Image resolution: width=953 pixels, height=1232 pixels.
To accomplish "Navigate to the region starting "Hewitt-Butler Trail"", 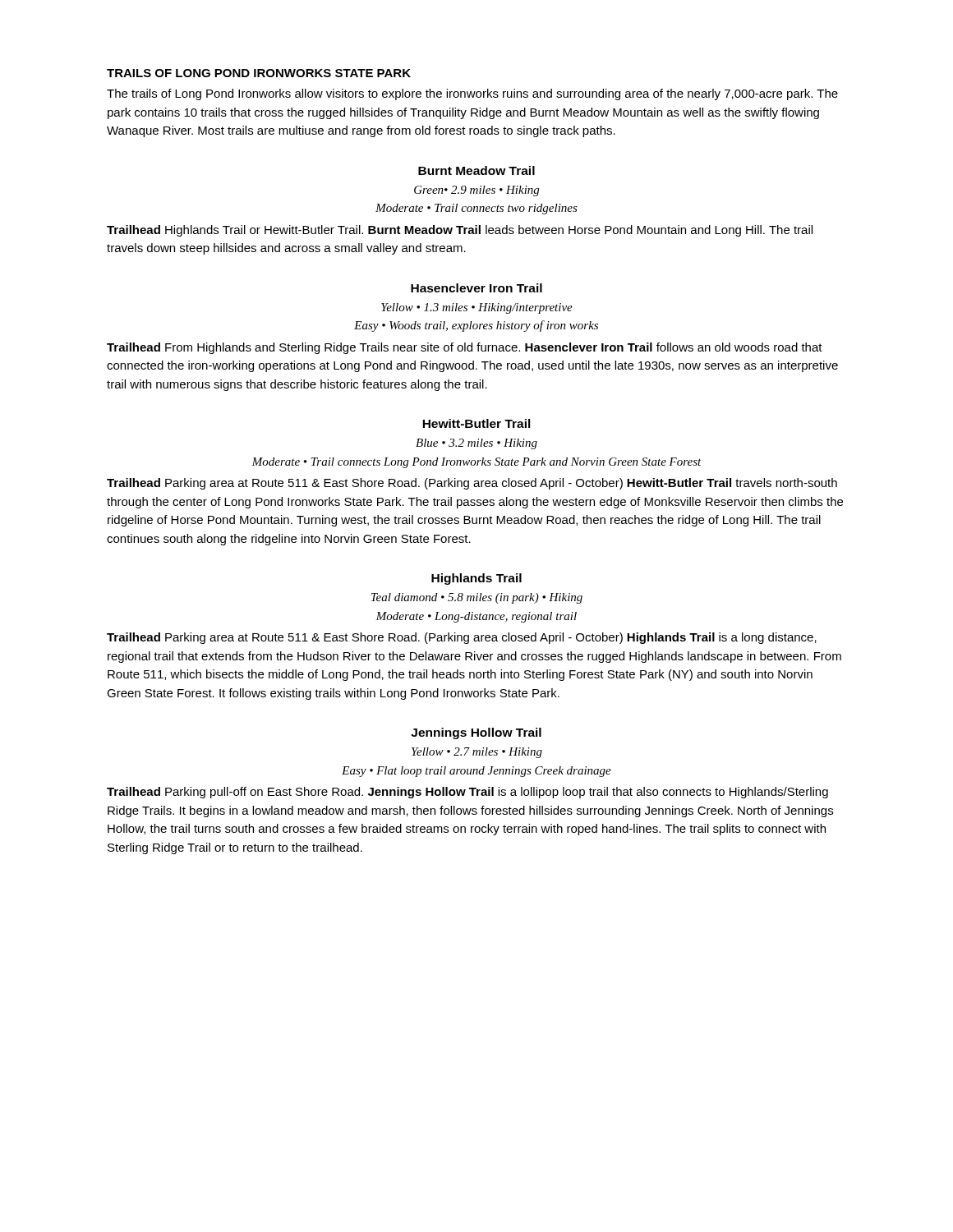I will [x=476, y=423].
